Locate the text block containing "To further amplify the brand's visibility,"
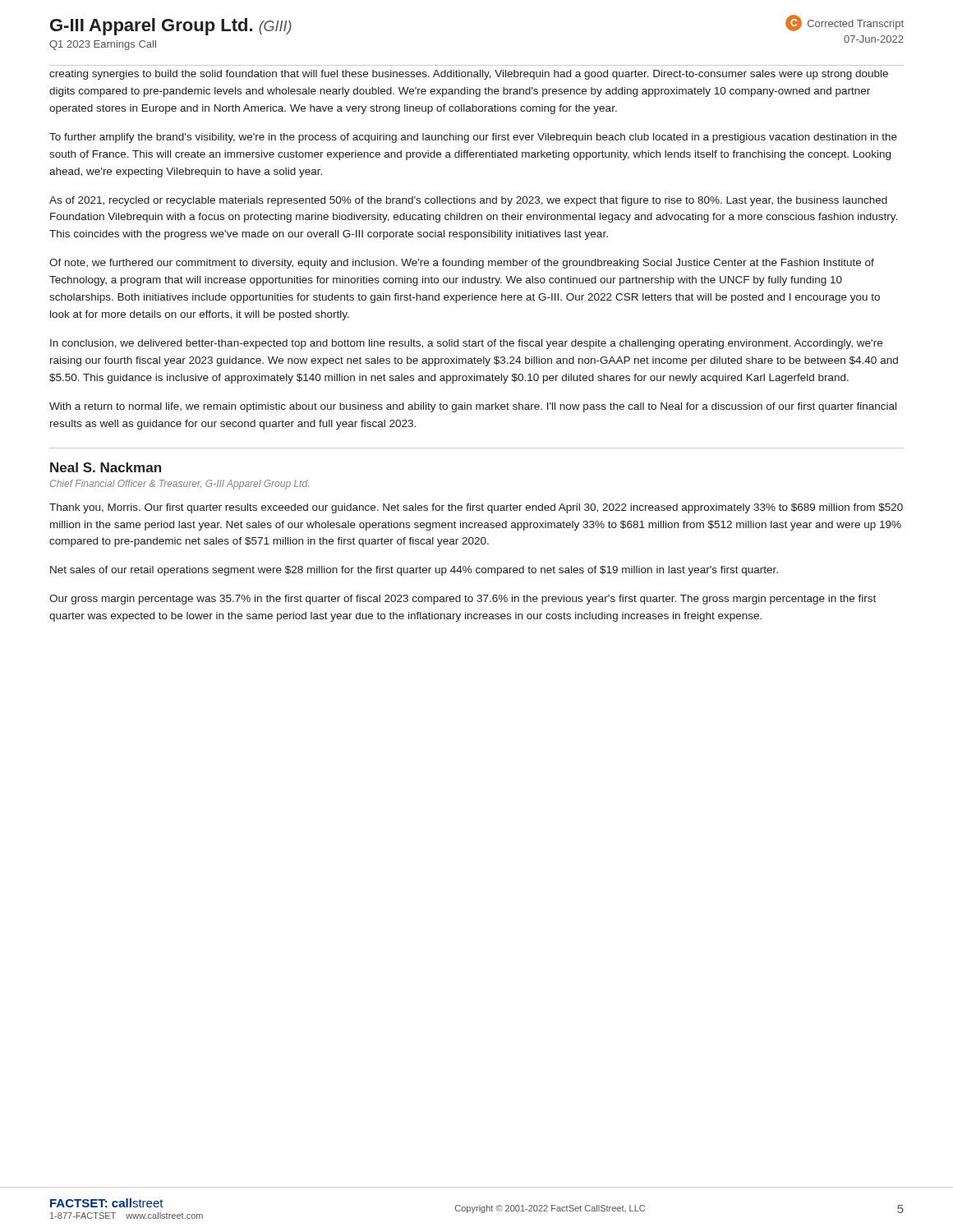The image size is (953, 1232). [473, 154]
